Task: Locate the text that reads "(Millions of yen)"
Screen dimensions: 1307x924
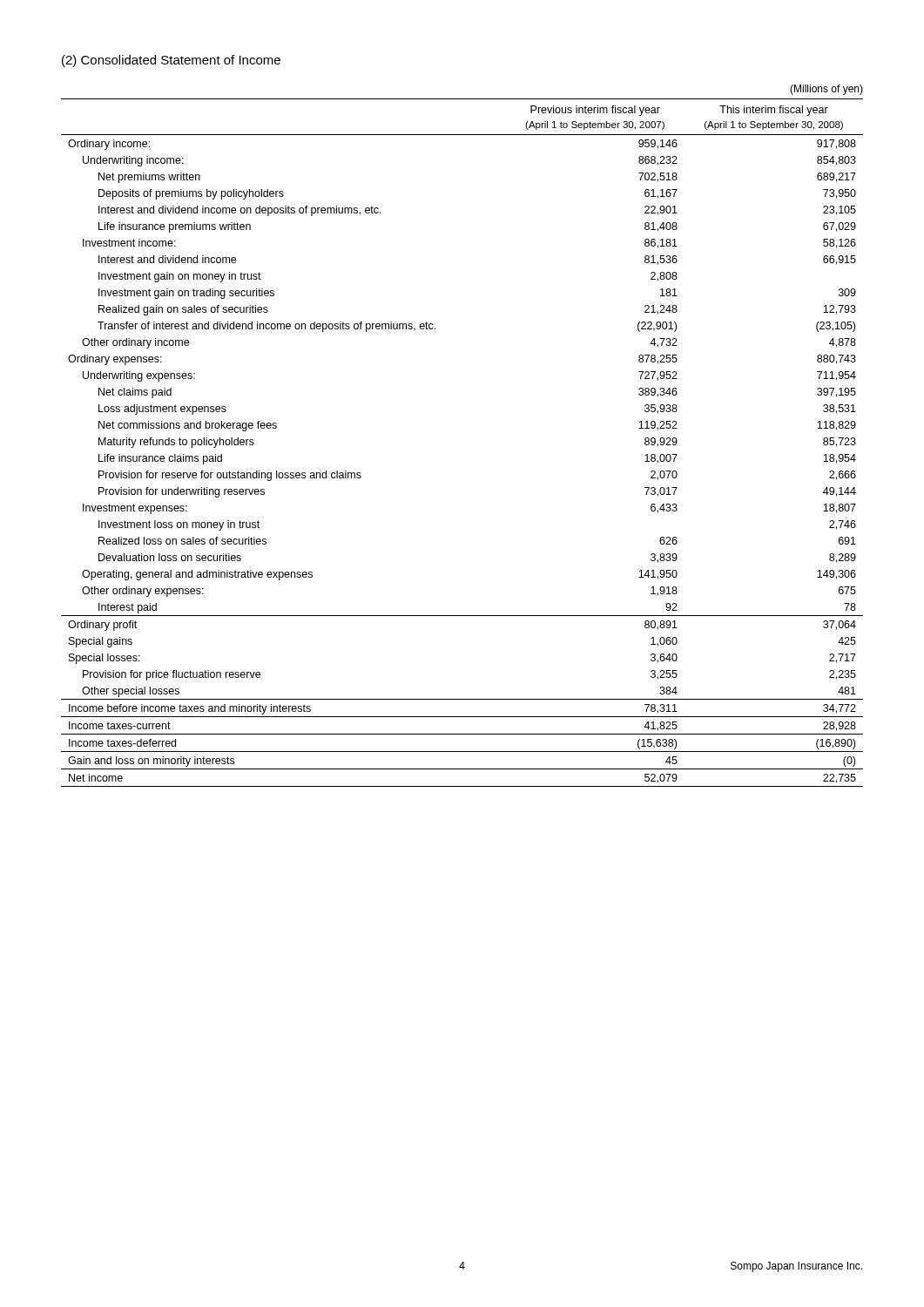Action: 826,89
